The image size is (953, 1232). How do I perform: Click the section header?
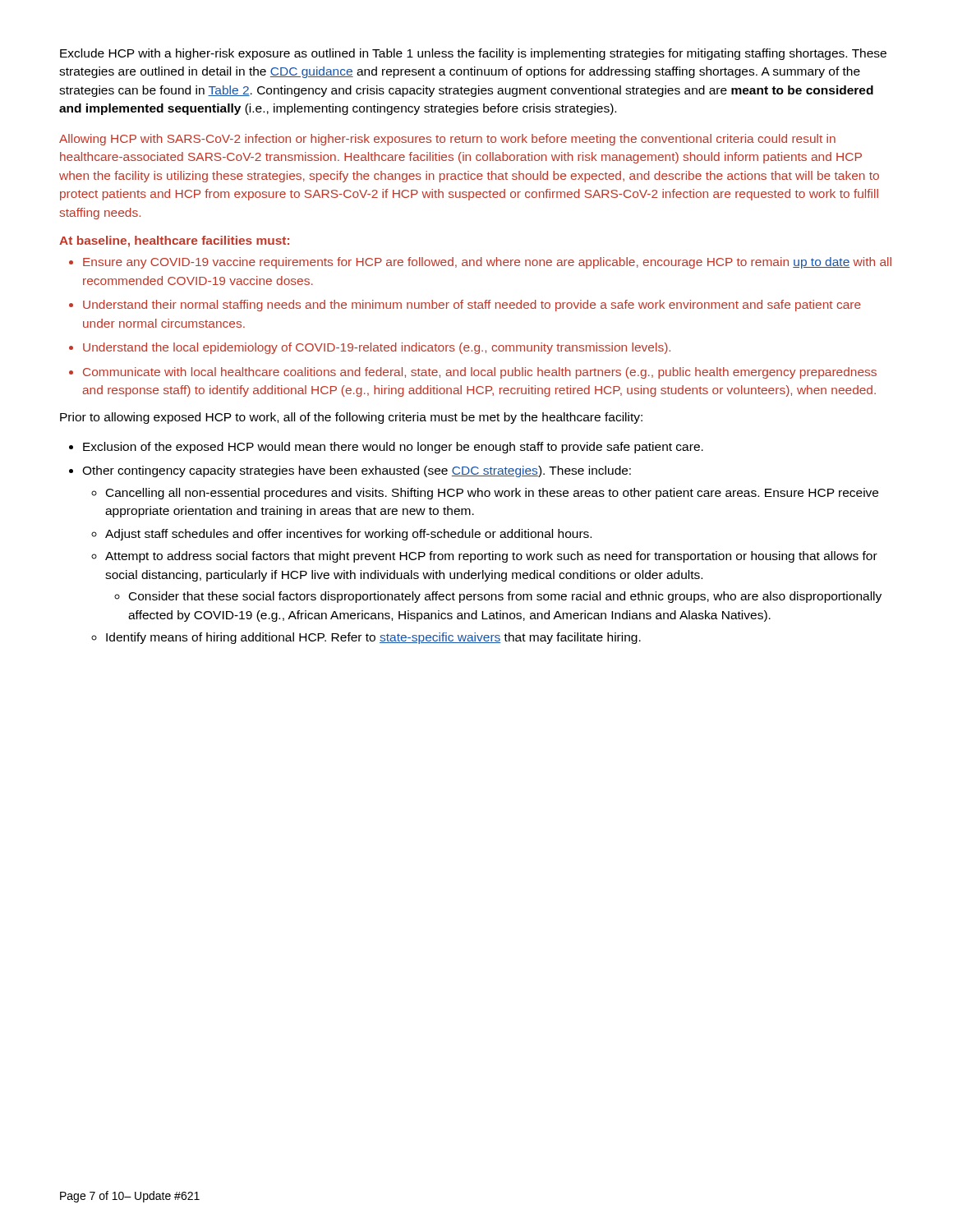pyautogui.click(x=175, y=240)
